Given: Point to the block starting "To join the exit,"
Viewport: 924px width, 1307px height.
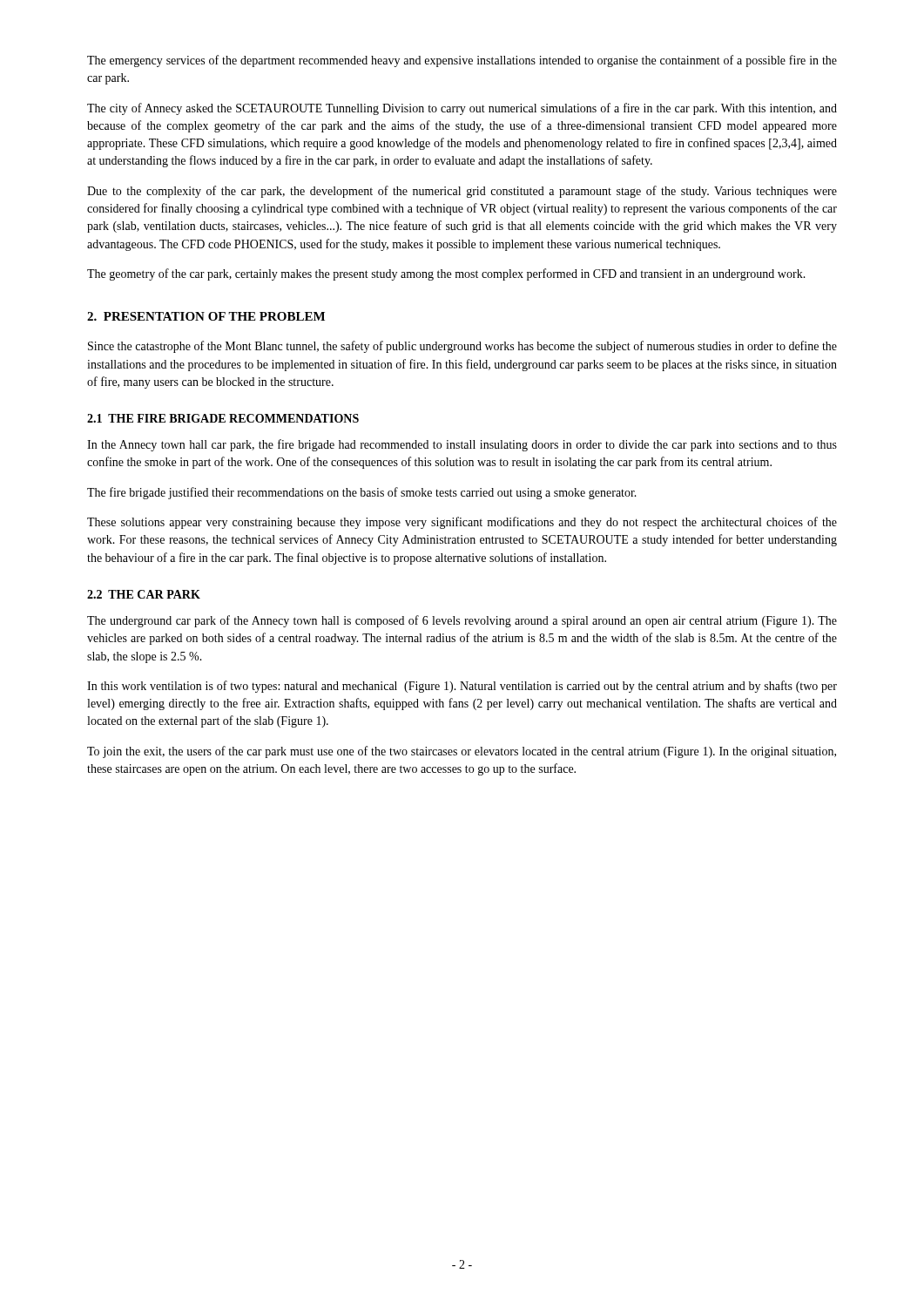Looking at the screenshot, I should [462, 761].
